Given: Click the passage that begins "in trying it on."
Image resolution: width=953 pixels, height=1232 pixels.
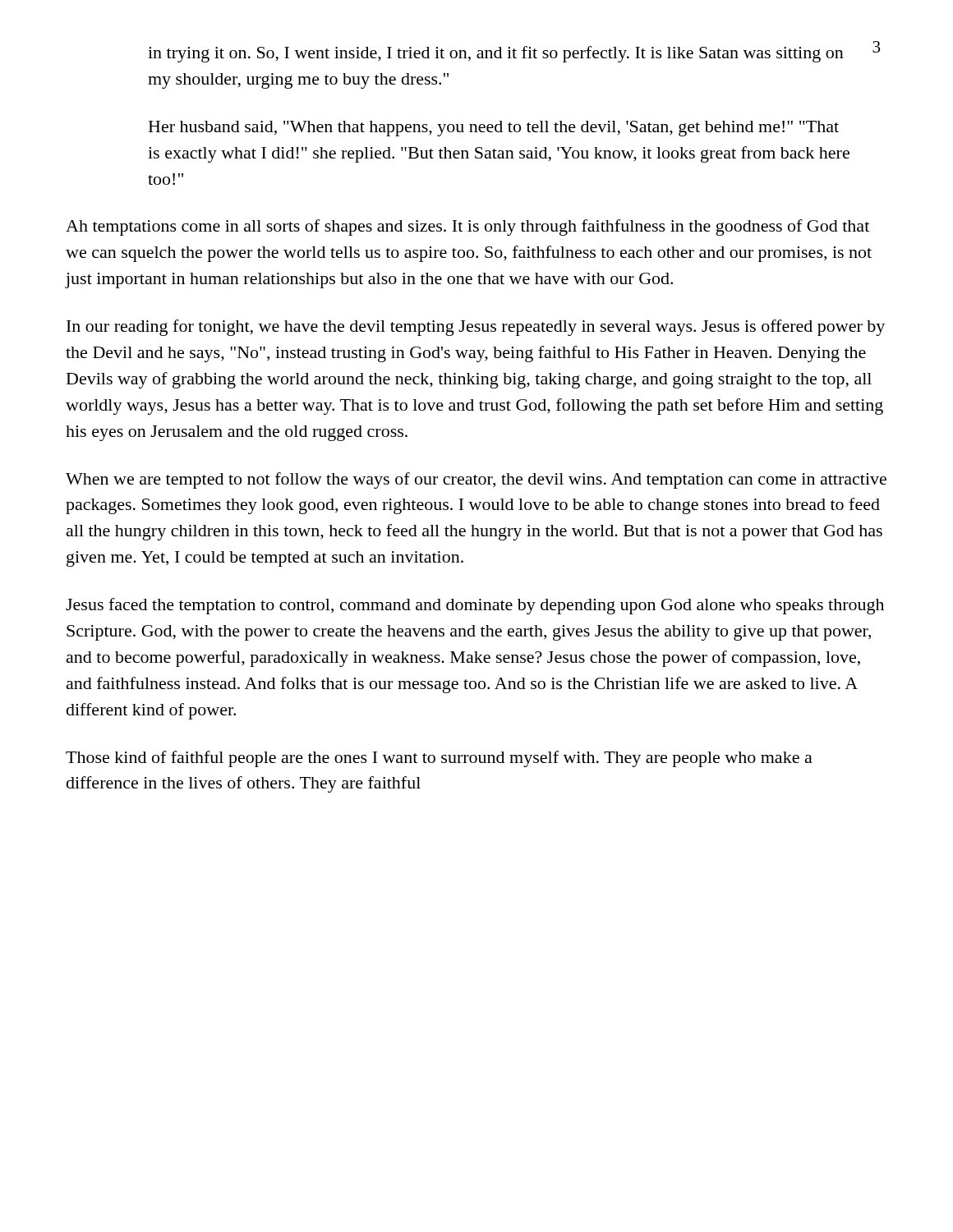Looking at the screenshot, I should (496, 65).
